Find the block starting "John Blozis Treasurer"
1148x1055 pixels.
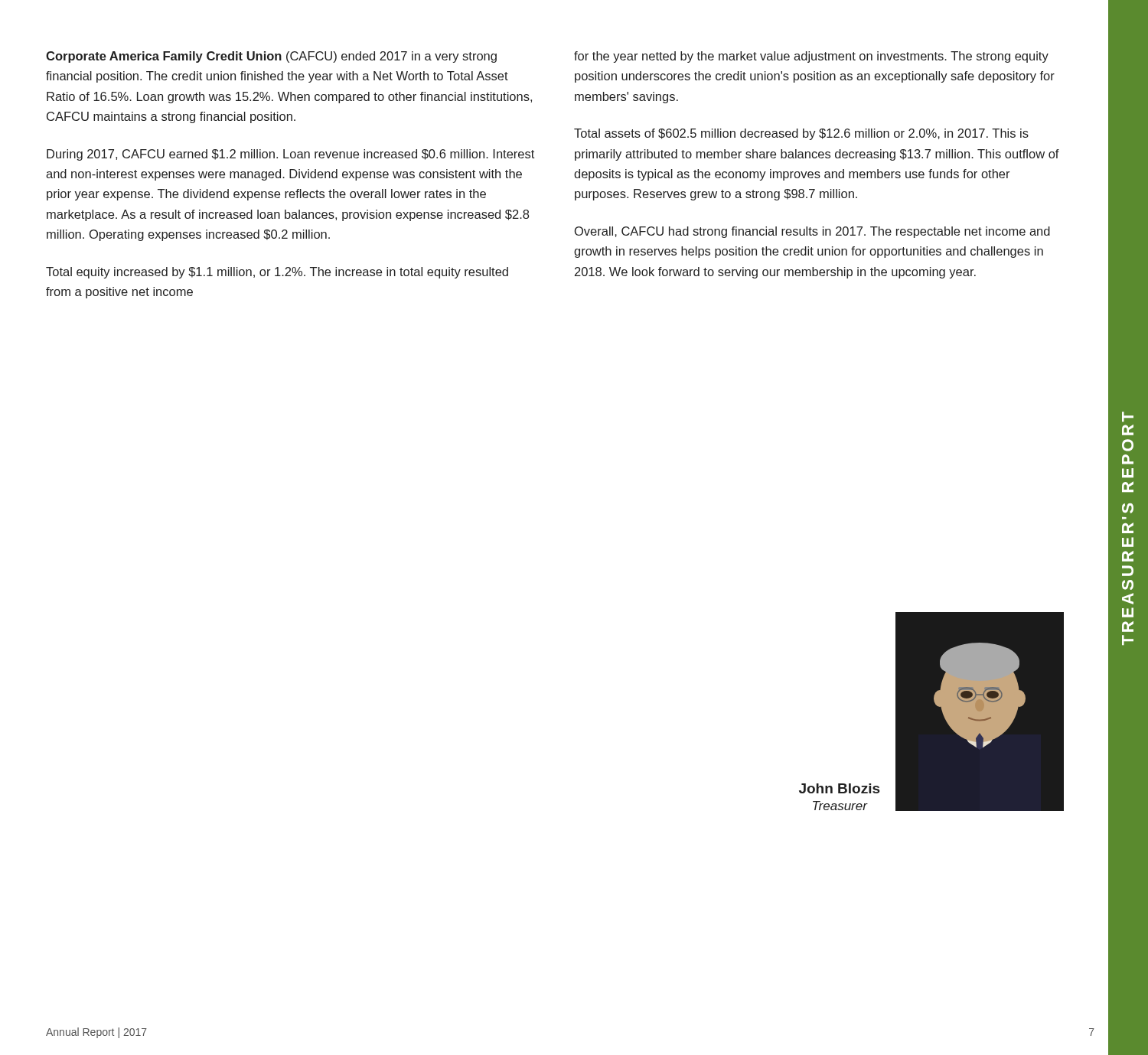click(839, 797)
